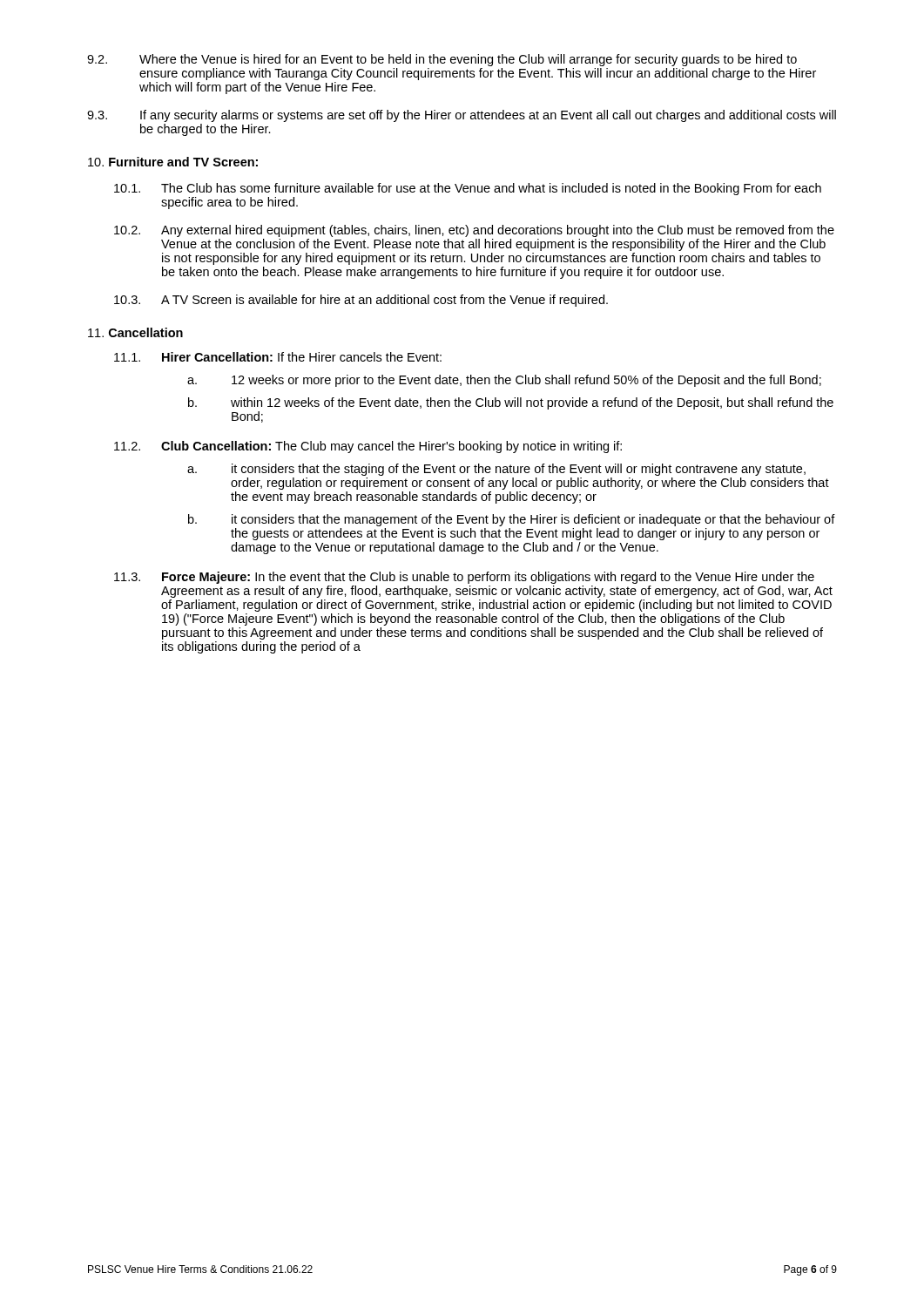Find the section header on this page that starts "10. Furniture and TV"
Image resolution: width=924 pixels, height=1307 pixels.
tap(173, 162)
